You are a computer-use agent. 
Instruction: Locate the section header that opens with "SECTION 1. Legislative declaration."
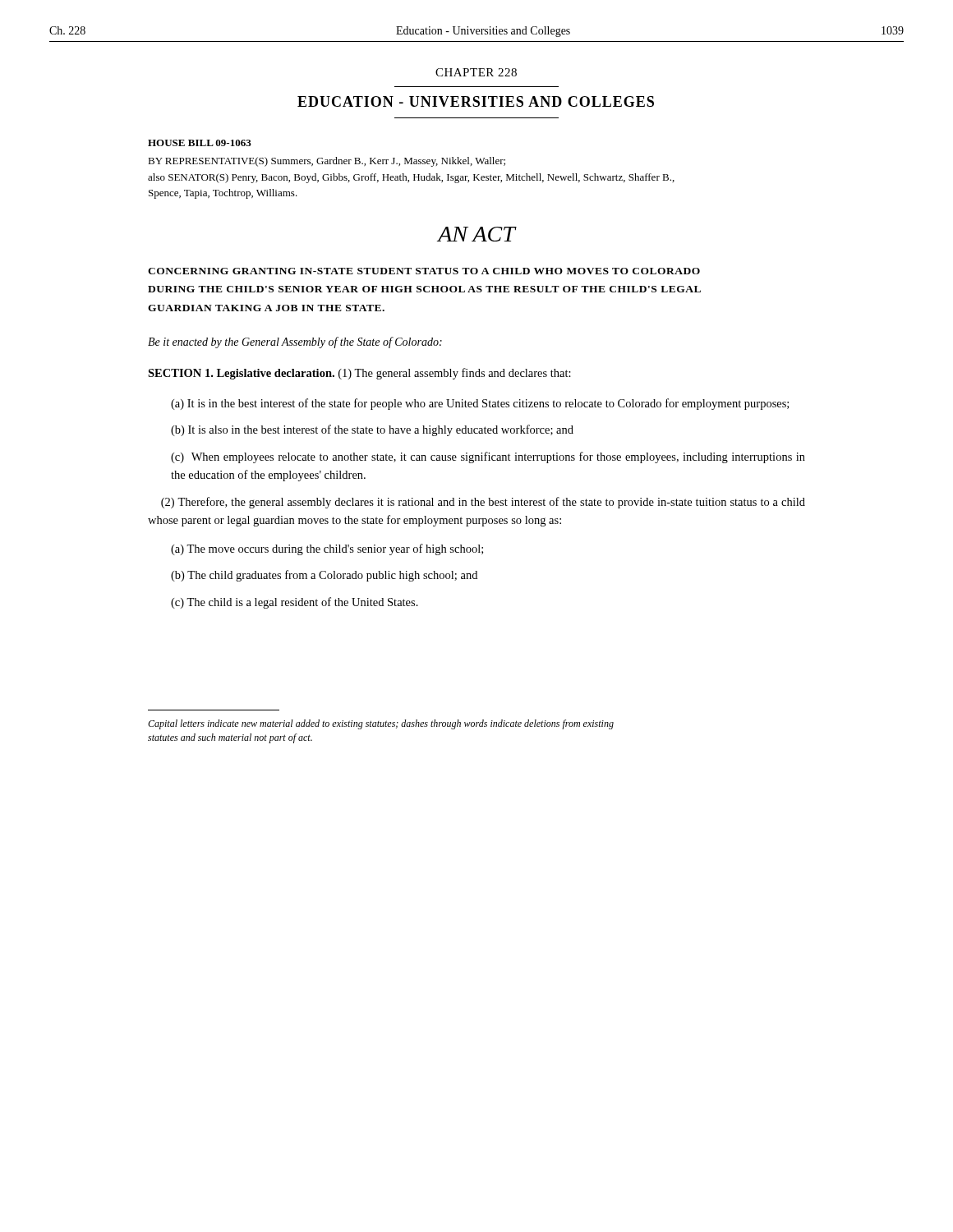pos(360,373)
